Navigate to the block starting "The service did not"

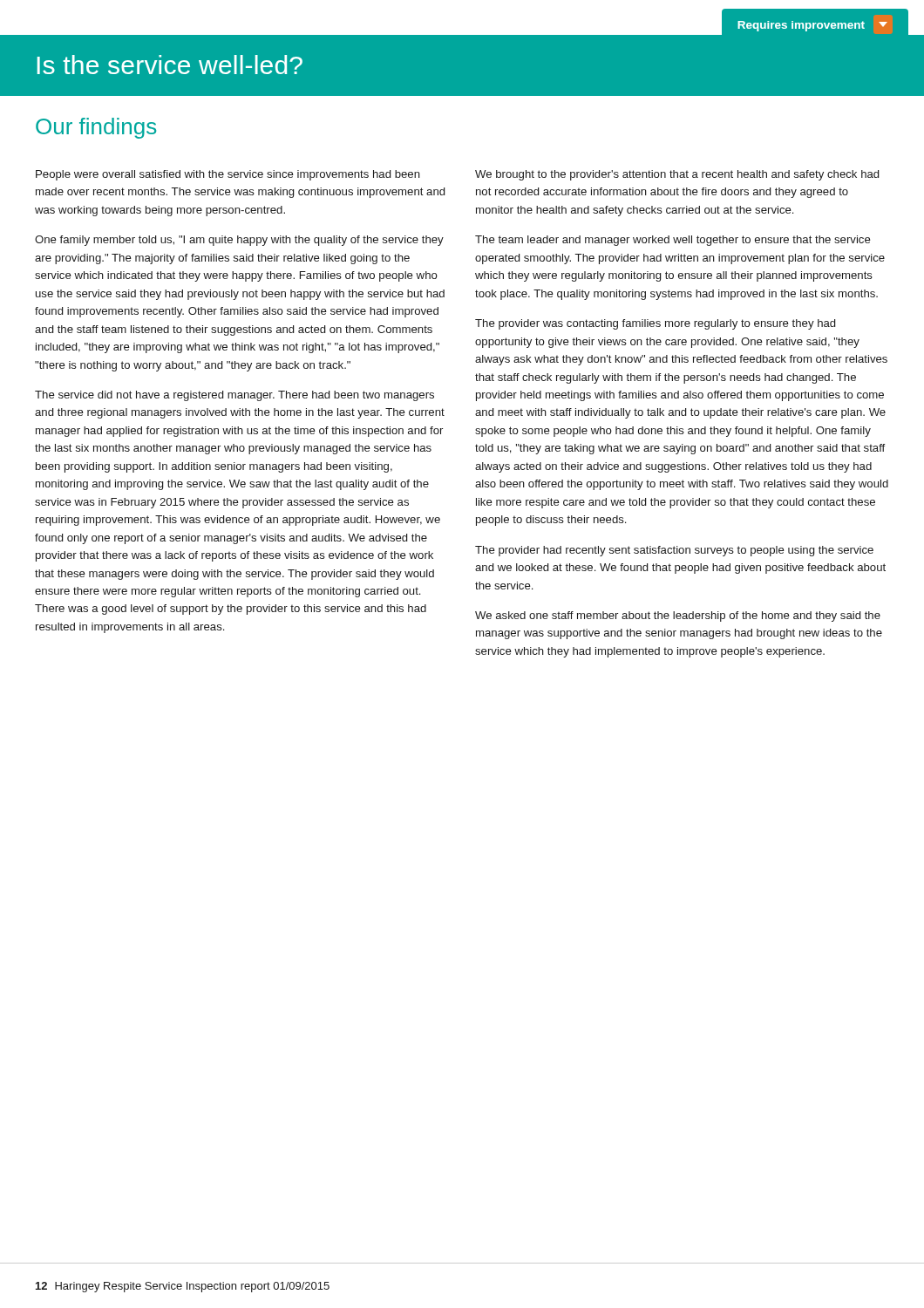point(240,511)
